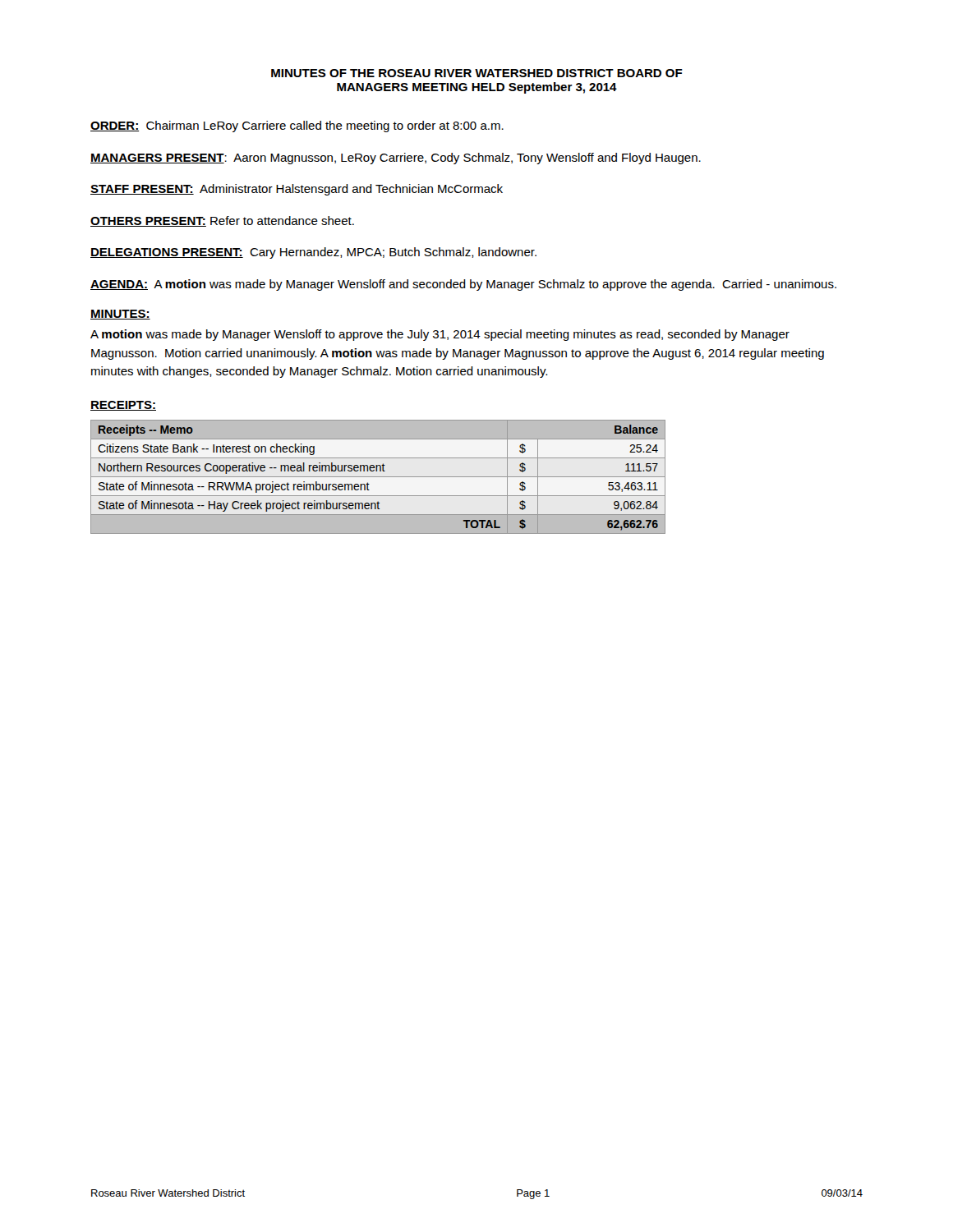Click on the element starting "DELEGATIONS PRESENT: Cary Hernandez, MPCA; Butch Schmalz,"
This screenshot has width=953, height=1232.
coord(314,252)
